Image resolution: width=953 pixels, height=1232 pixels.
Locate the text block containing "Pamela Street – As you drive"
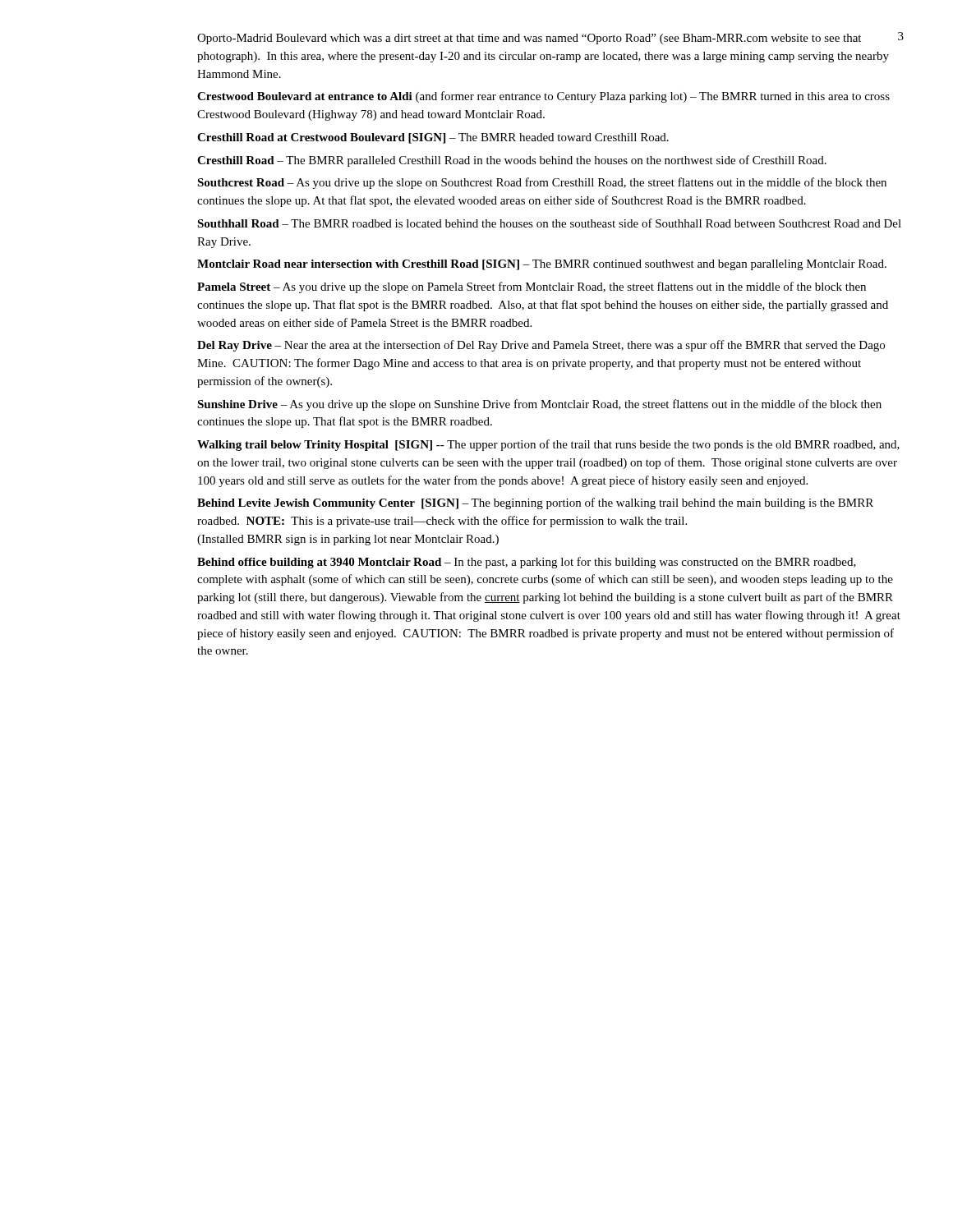click(x=543, y=304)
